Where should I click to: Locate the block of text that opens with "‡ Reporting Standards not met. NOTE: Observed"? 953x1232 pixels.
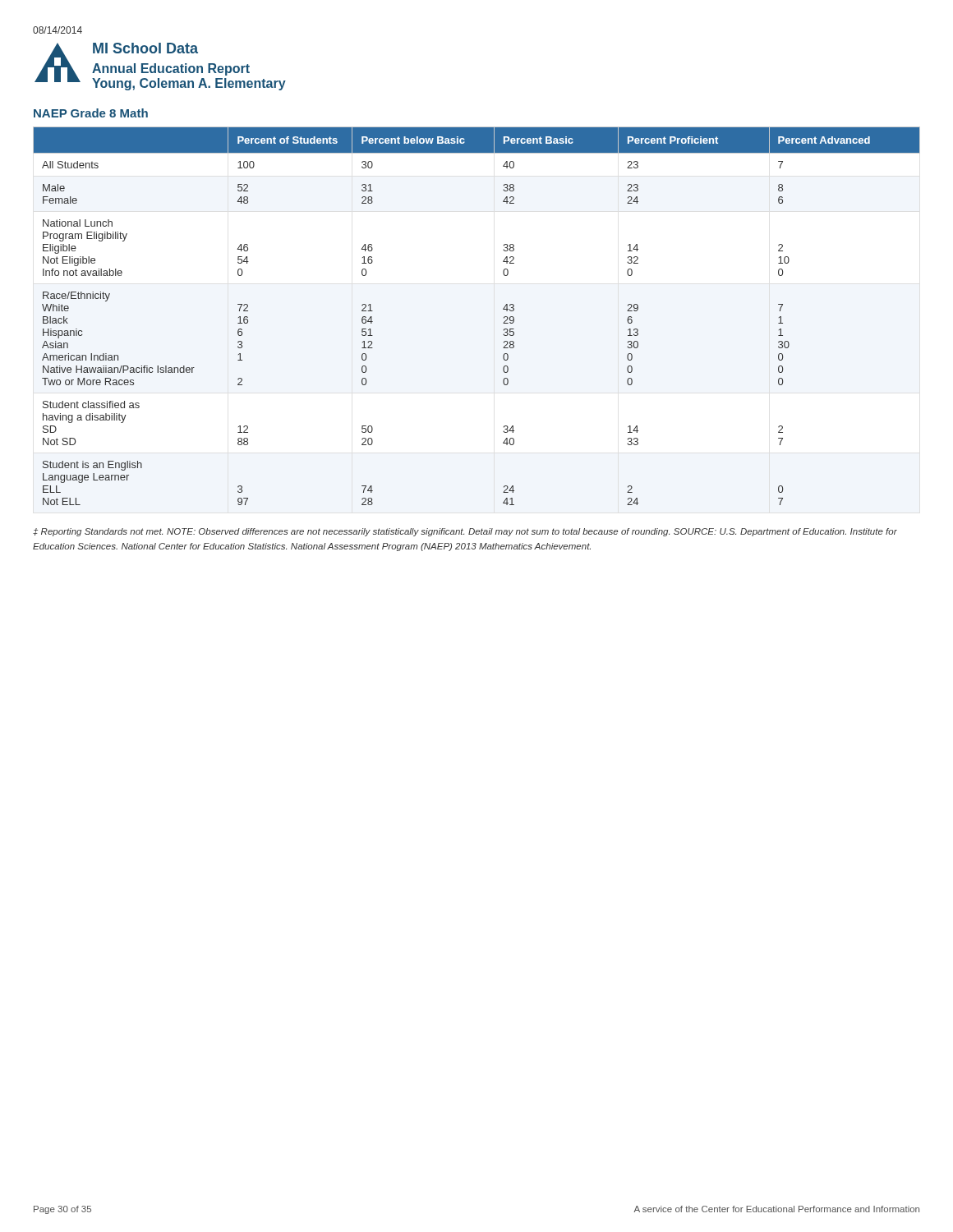tap(465, 539)
